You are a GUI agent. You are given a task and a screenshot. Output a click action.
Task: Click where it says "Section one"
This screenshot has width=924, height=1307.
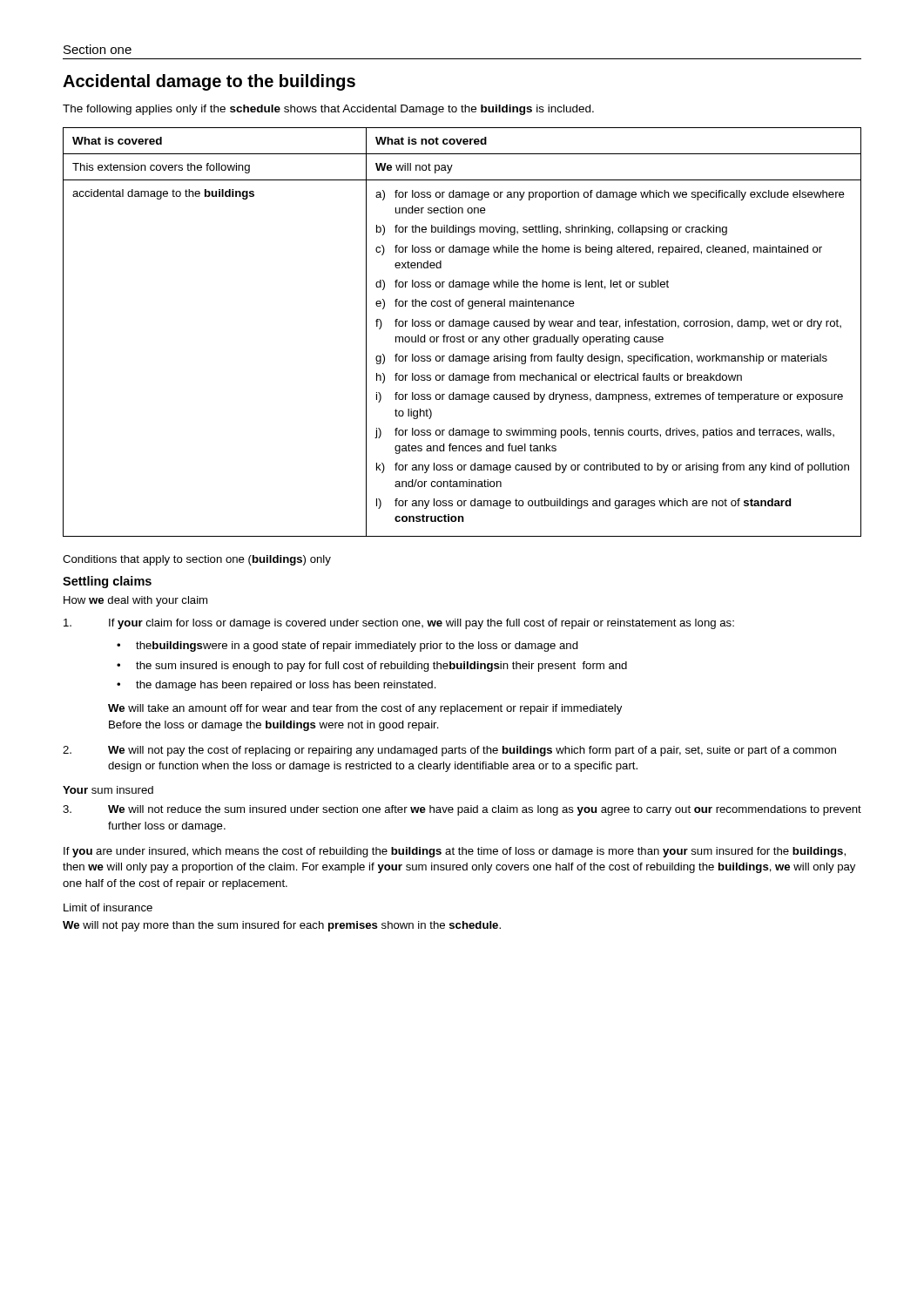pos(97,49)
